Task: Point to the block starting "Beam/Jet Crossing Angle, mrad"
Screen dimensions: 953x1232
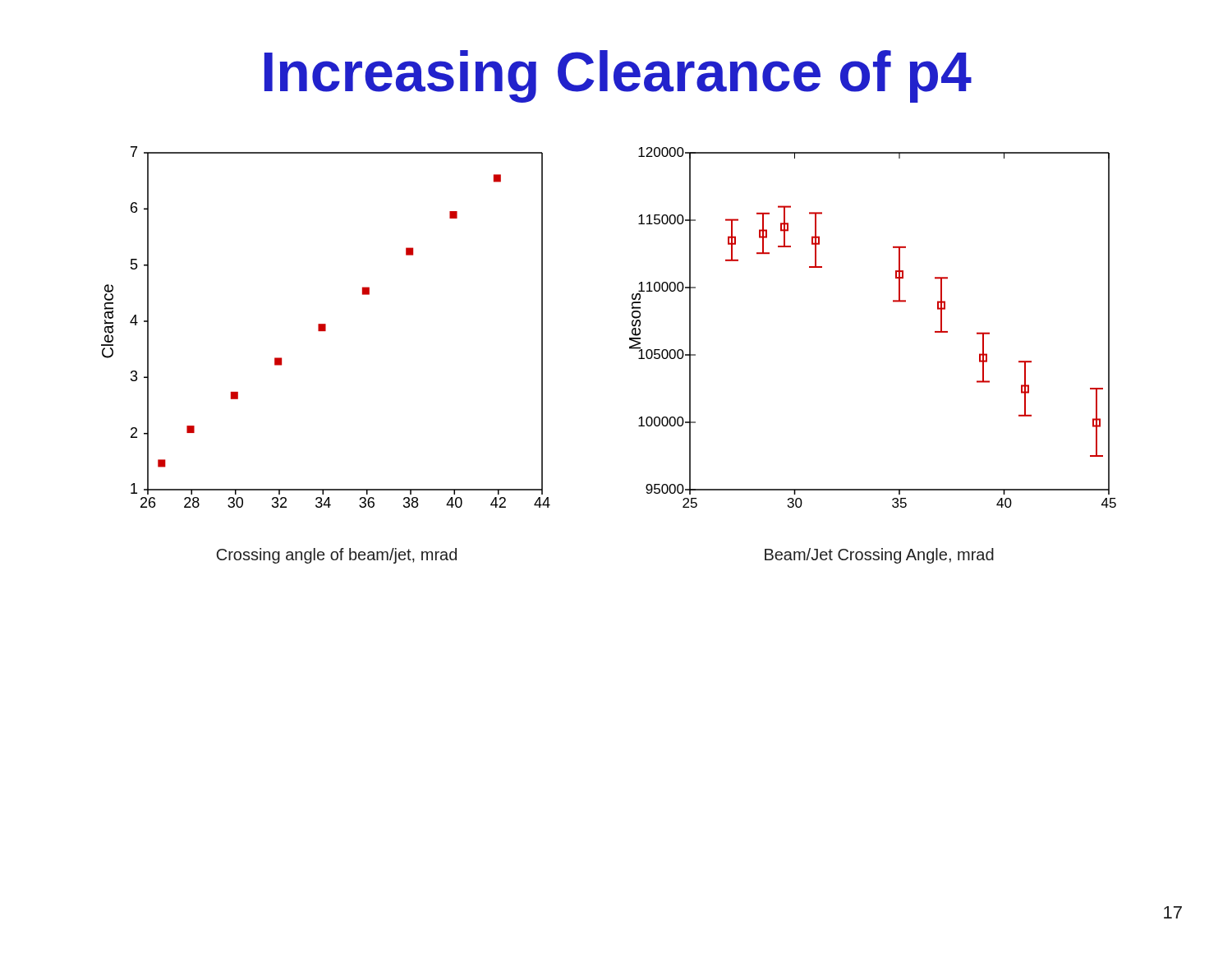Action: [x=879, y=555]
